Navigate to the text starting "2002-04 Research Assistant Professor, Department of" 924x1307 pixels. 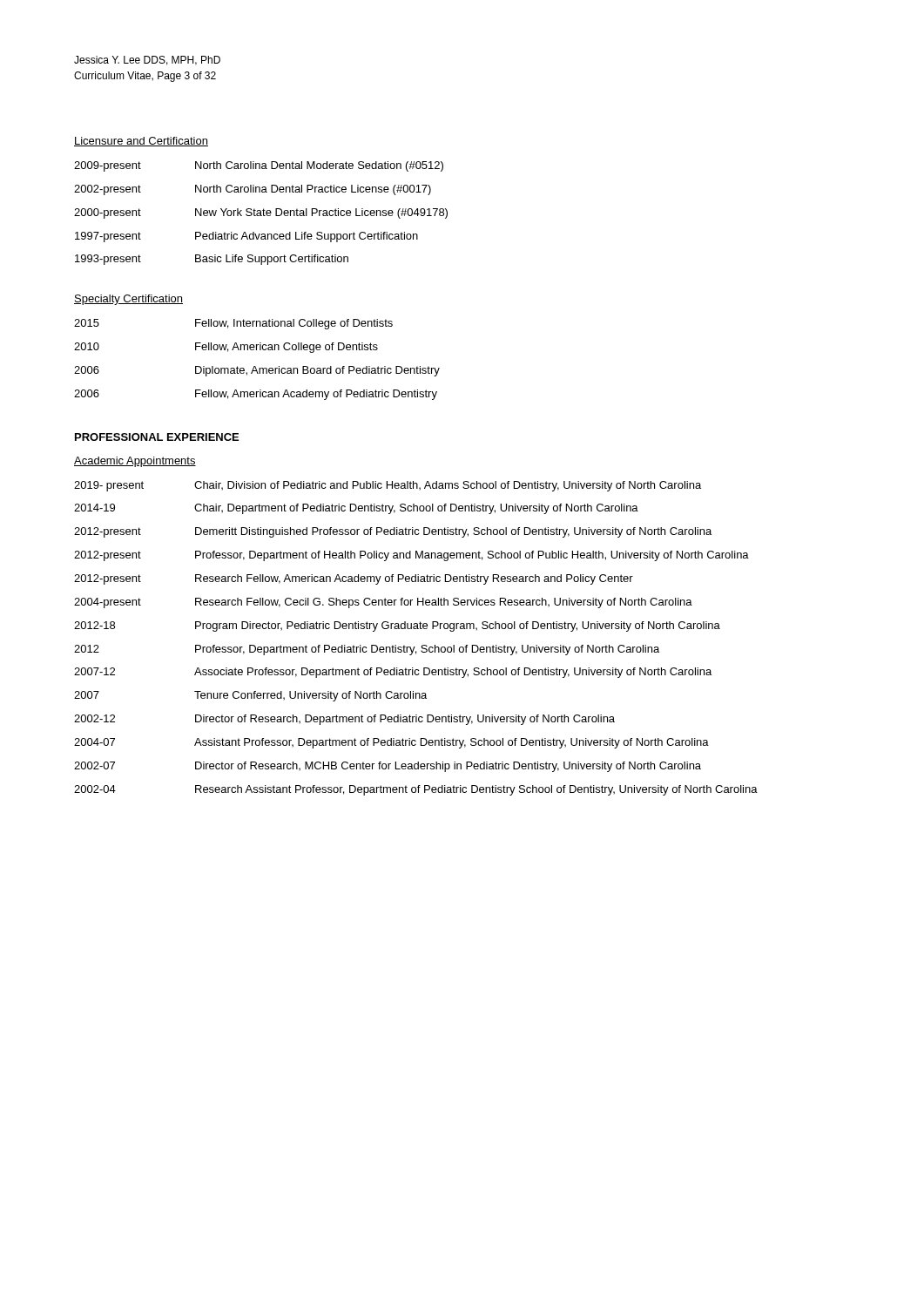click(x=462, y=789)
